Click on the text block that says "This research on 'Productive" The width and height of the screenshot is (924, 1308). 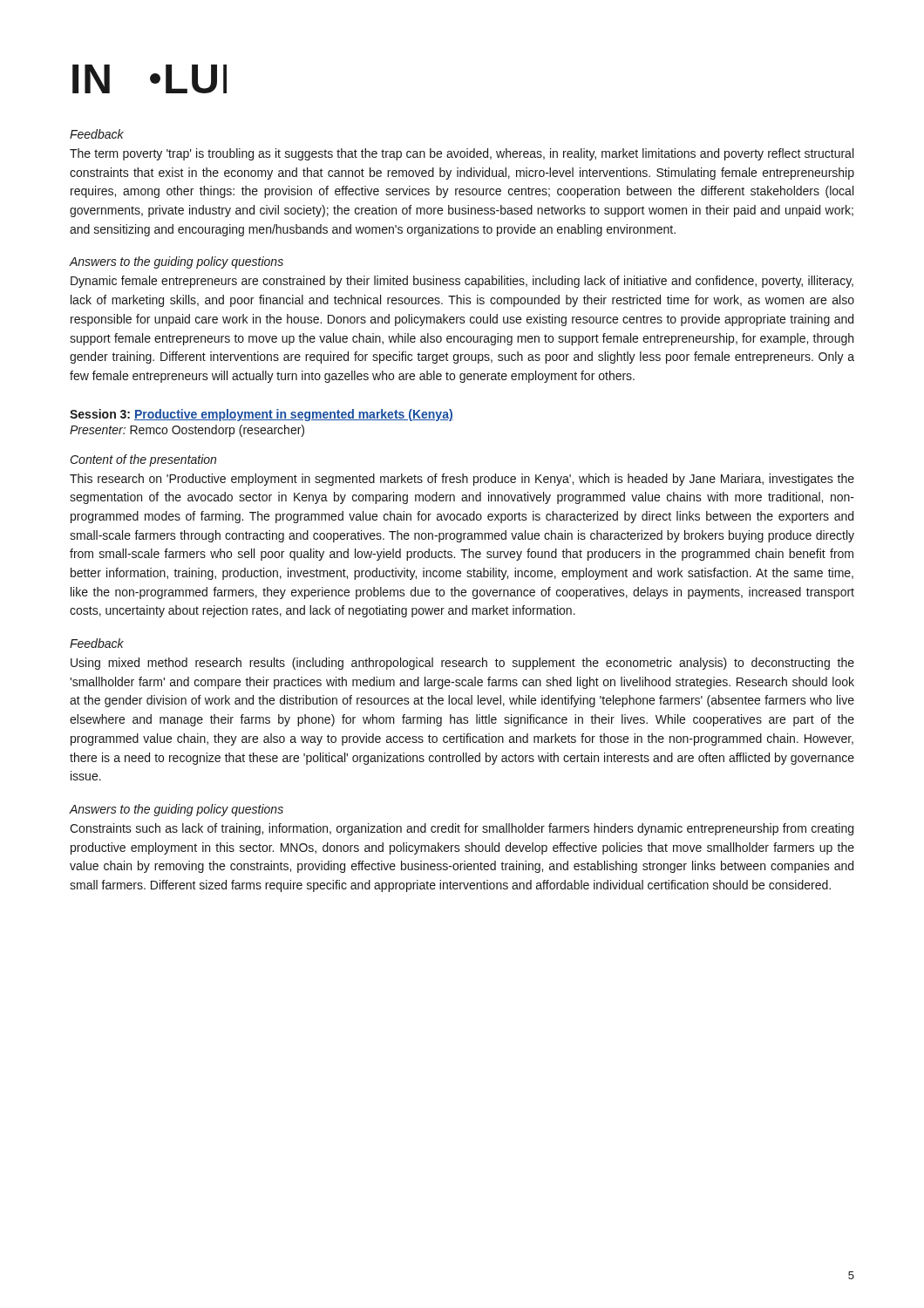pyautogui.click(x=462, y=545)
